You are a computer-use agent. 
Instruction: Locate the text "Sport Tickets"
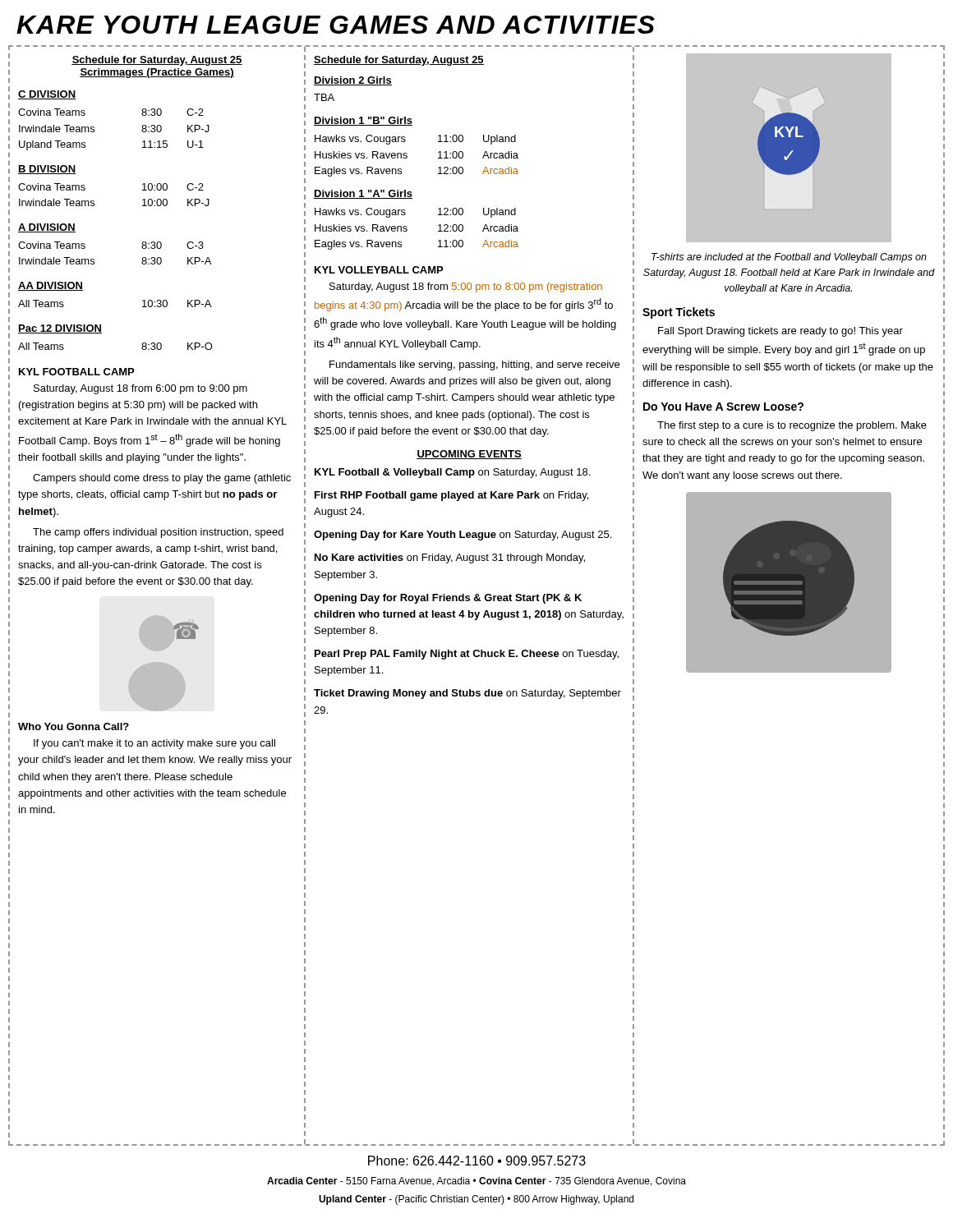679,312
